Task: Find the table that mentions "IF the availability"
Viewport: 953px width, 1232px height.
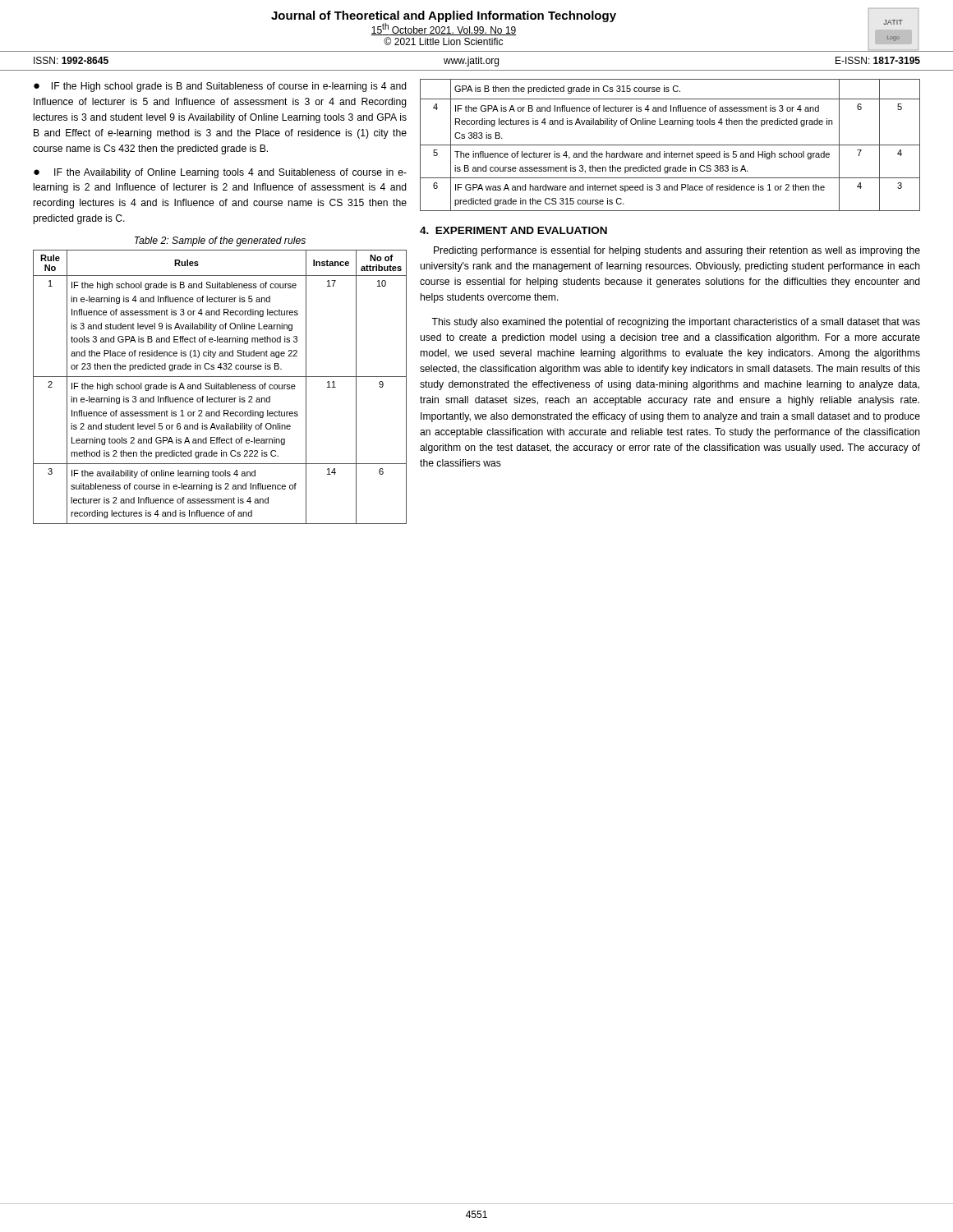Action: pos(220,387)
